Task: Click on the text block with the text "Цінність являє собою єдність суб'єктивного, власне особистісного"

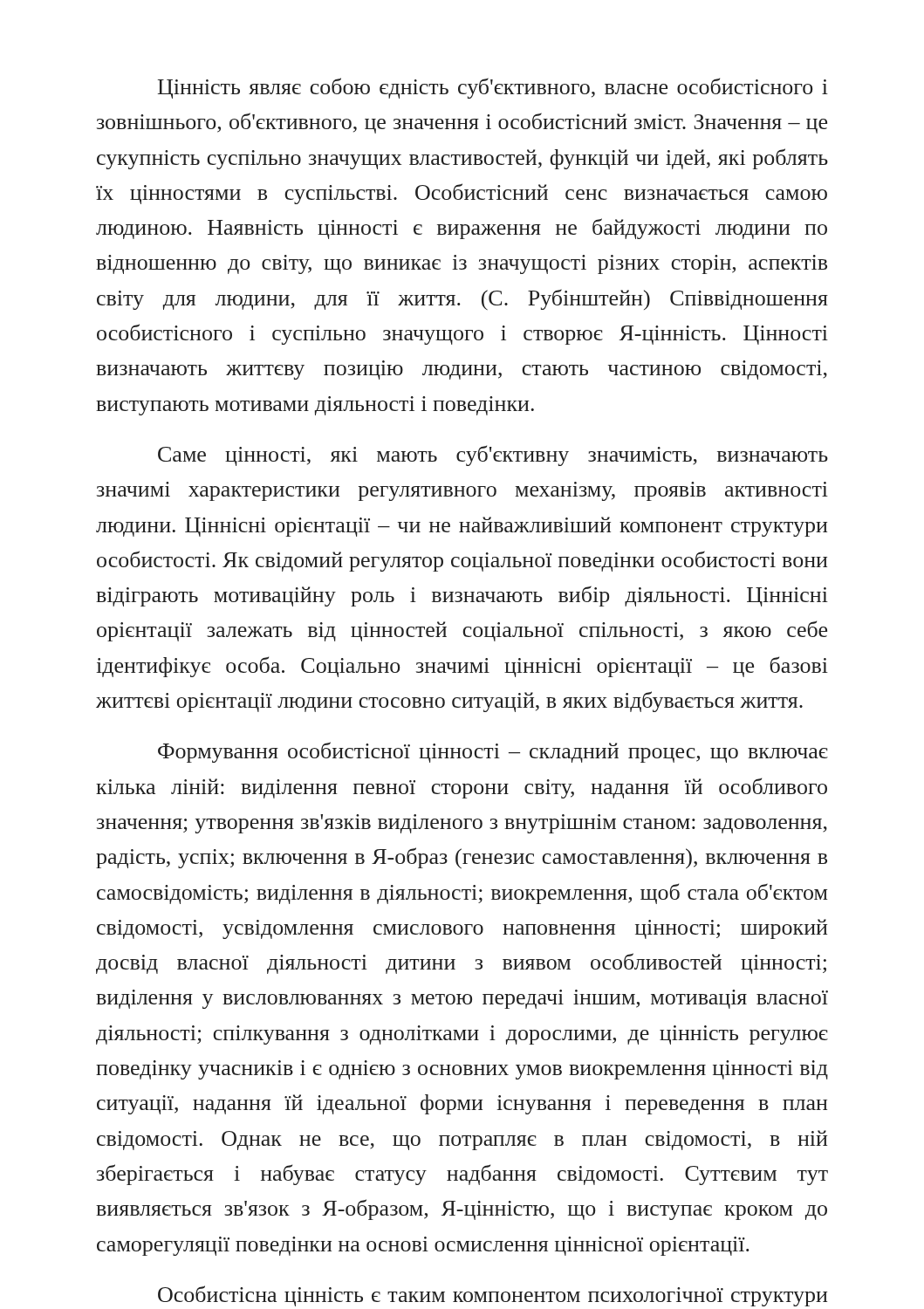Action: click(x=462, y=245)
